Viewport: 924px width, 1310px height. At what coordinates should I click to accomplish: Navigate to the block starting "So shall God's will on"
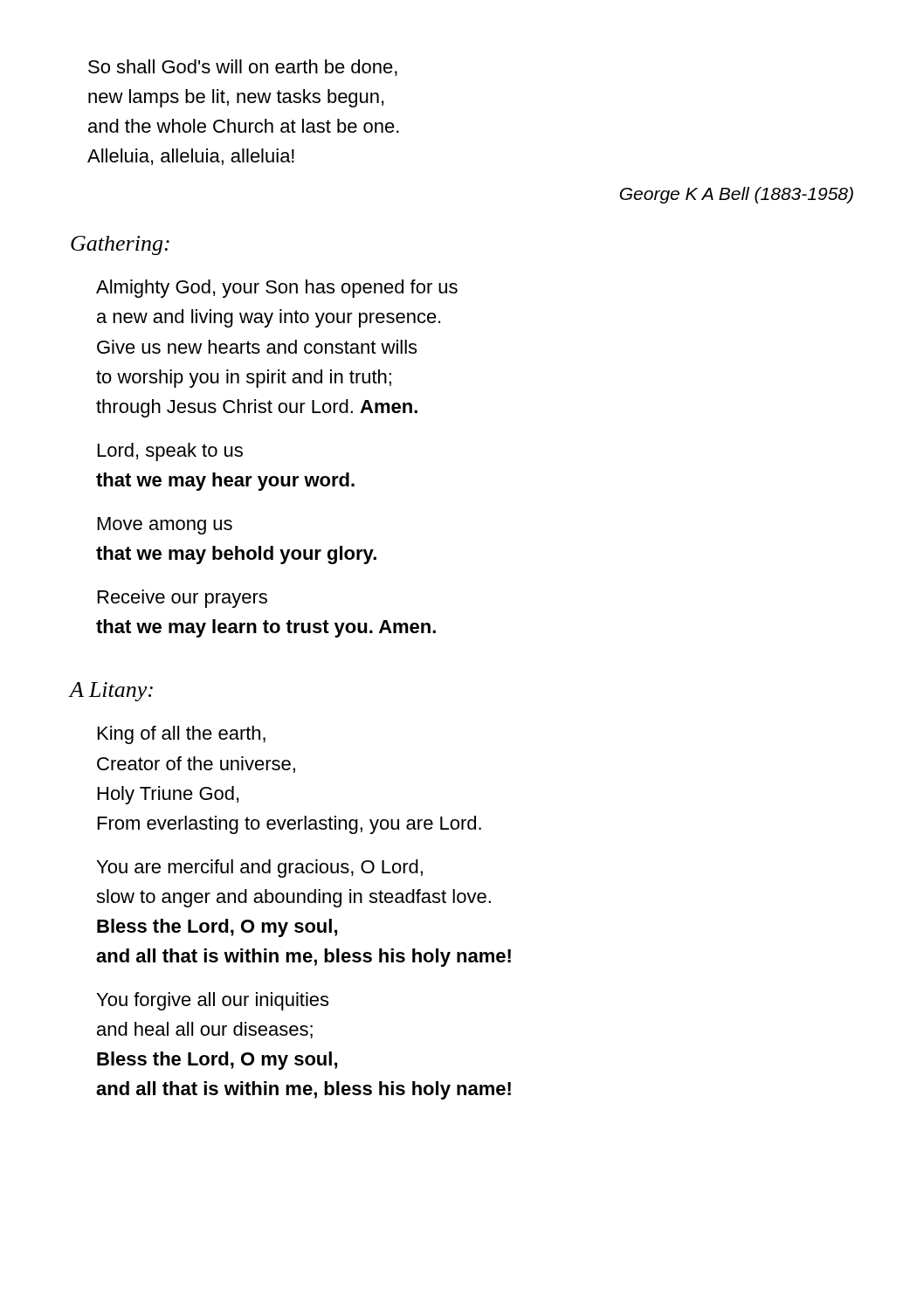[x=244, y=111]
